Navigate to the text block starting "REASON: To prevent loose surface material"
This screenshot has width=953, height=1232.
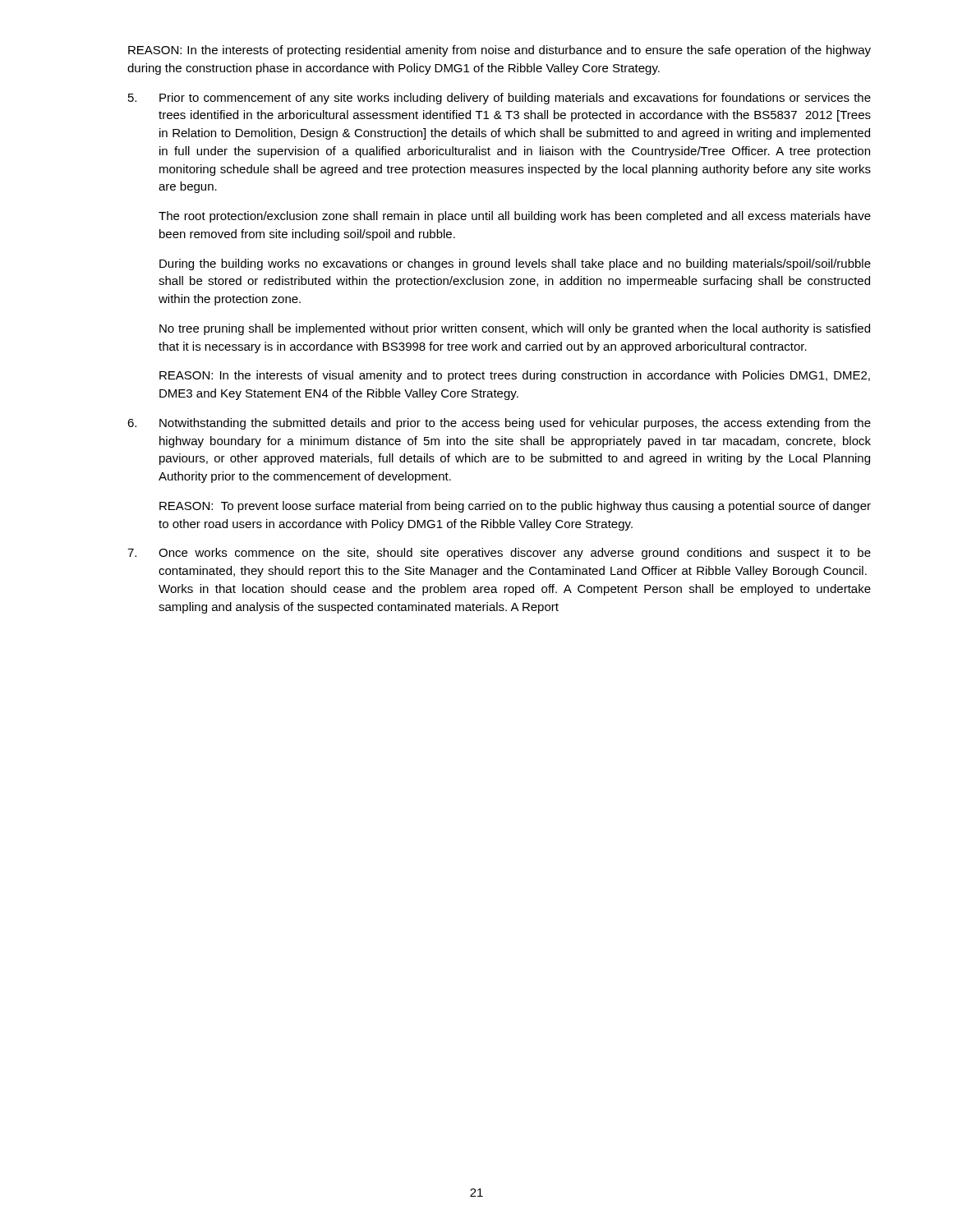[x=515, y=514]
